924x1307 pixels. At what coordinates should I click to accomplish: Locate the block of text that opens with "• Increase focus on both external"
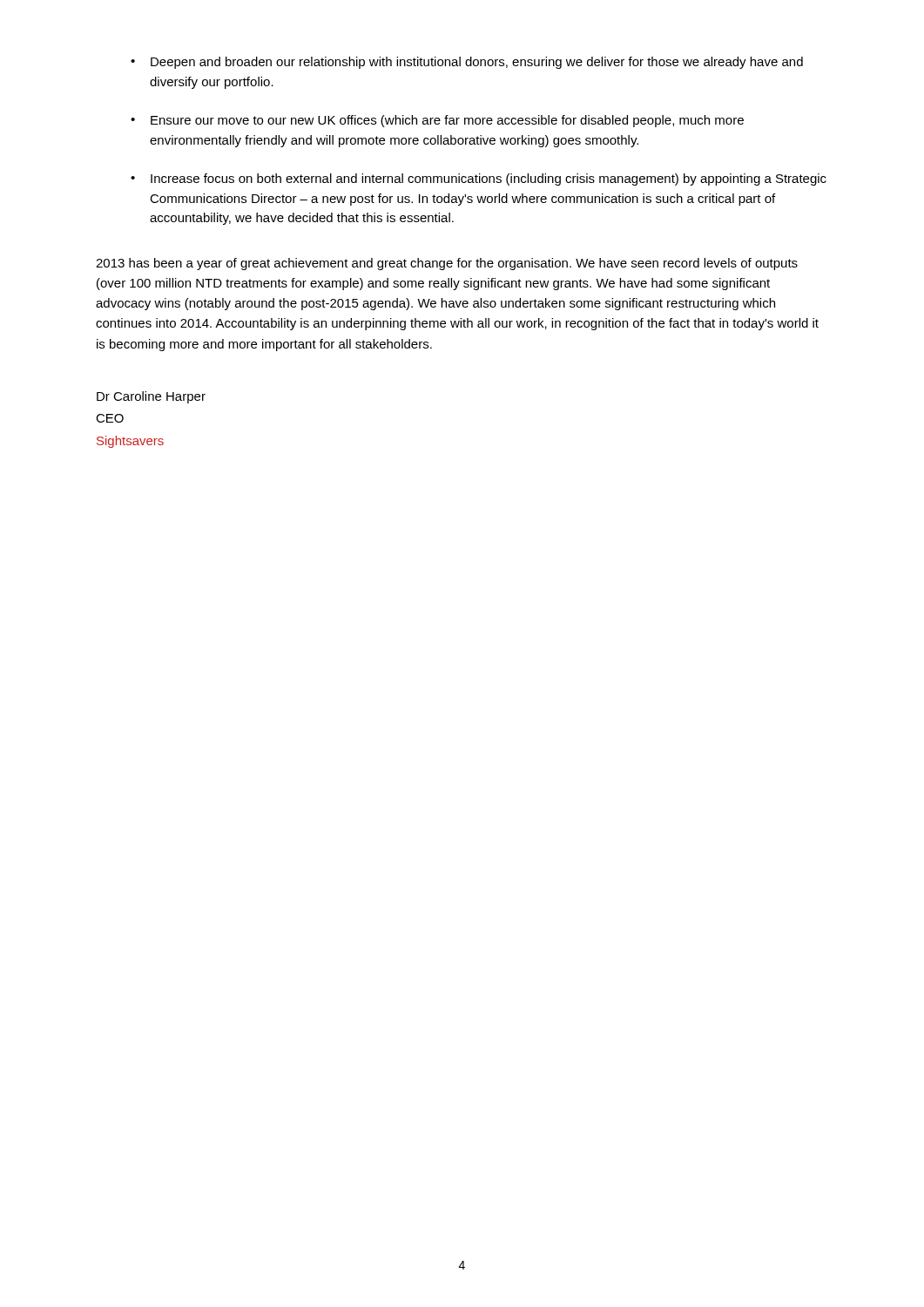coord(479,198)
